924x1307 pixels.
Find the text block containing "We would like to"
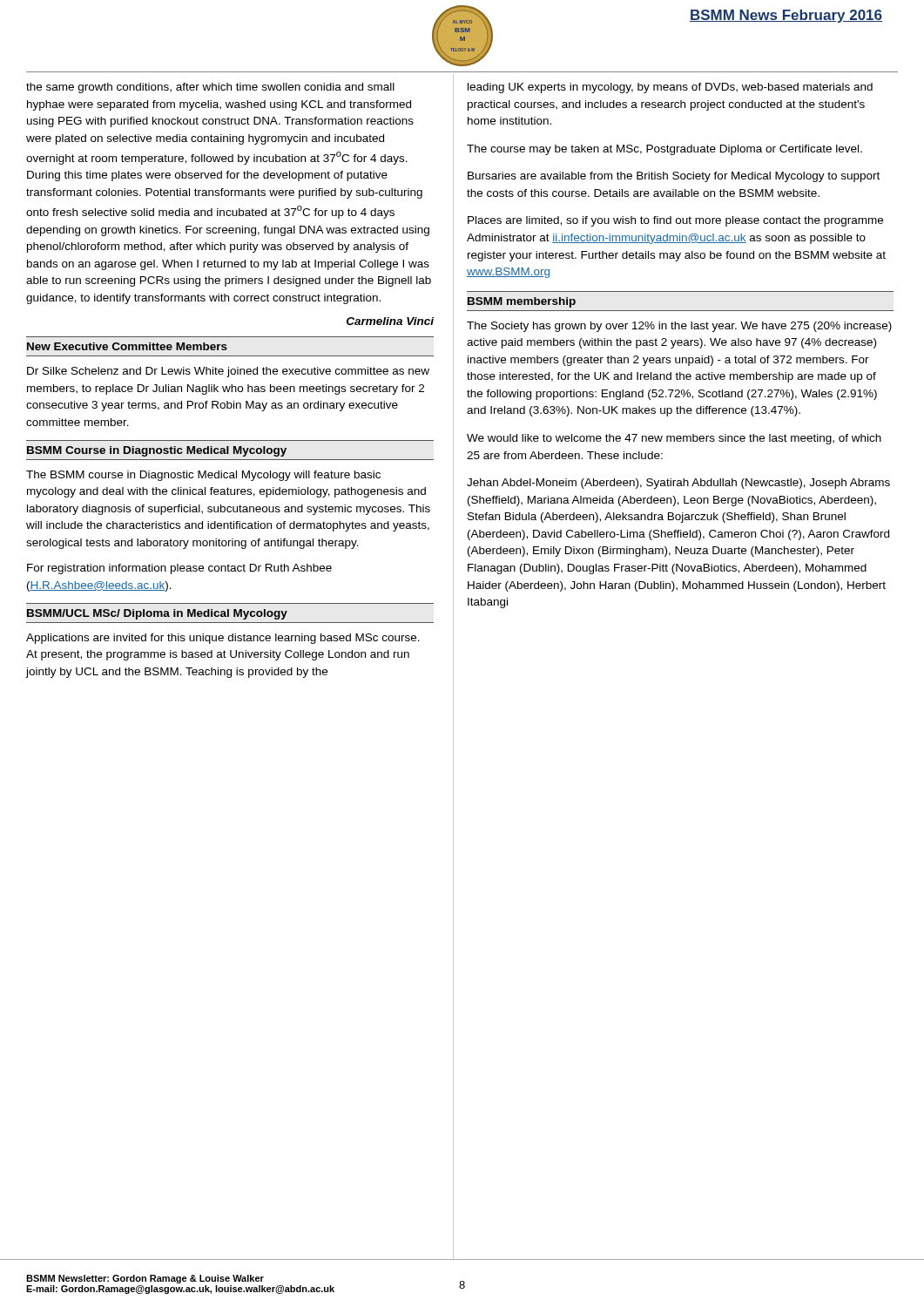point(674,446)
